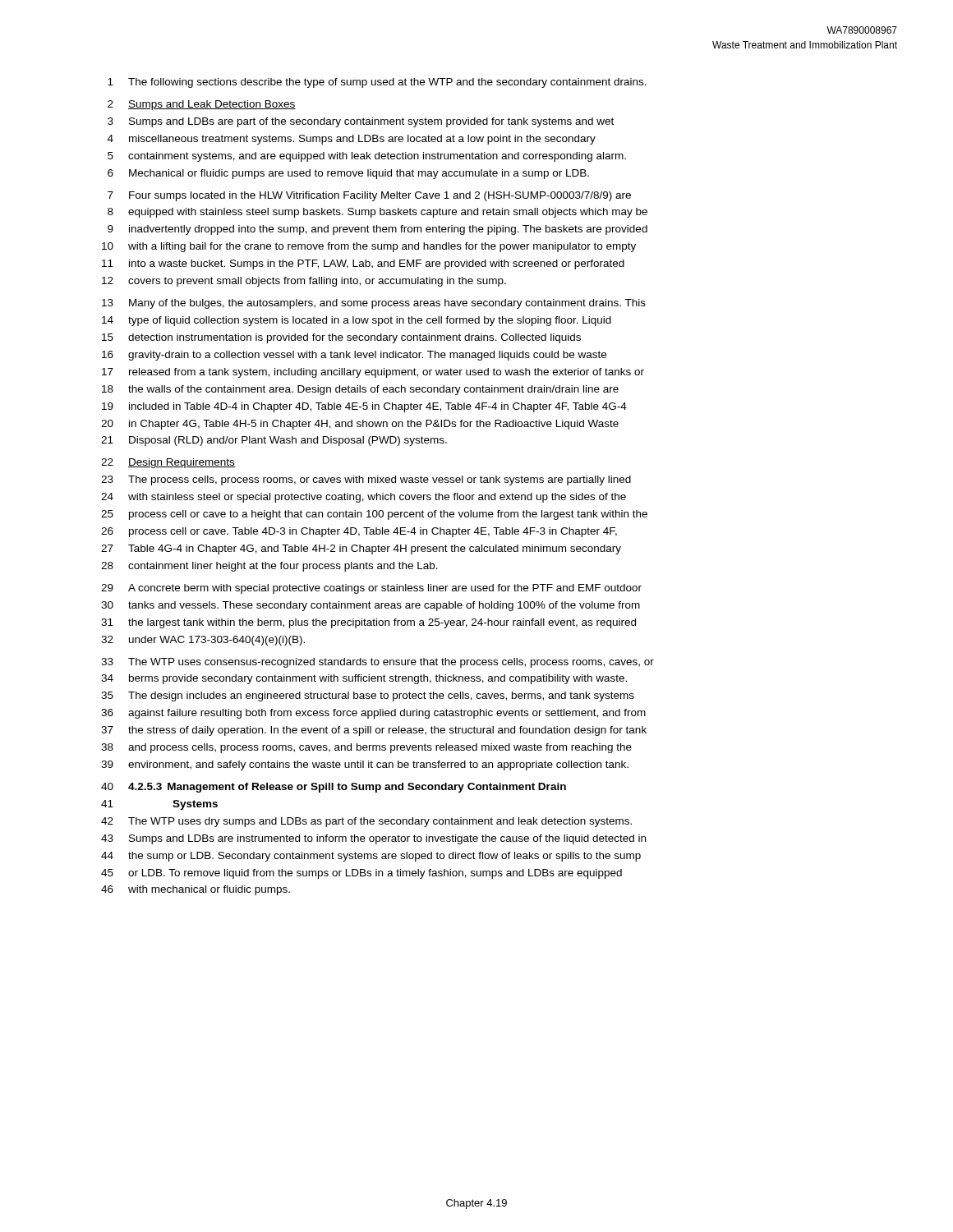Locate the list item with the text "42 The WTP uses dry sumps and LDBs"
The width and height of the screenshot is (953, 1232).
(x=490, y=822)
